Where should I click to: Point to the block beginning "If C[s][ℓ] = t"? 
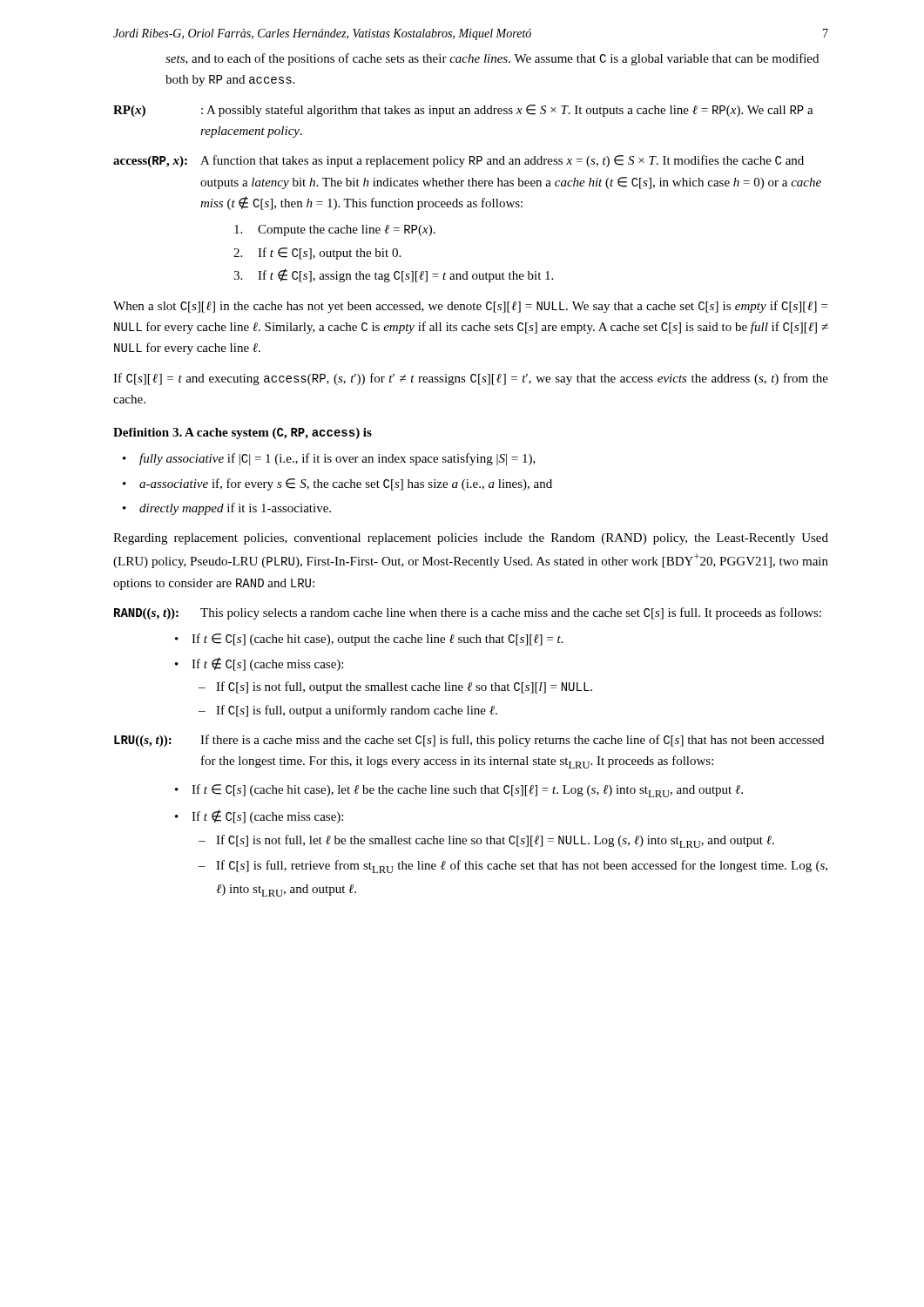(x=471, y=389)
